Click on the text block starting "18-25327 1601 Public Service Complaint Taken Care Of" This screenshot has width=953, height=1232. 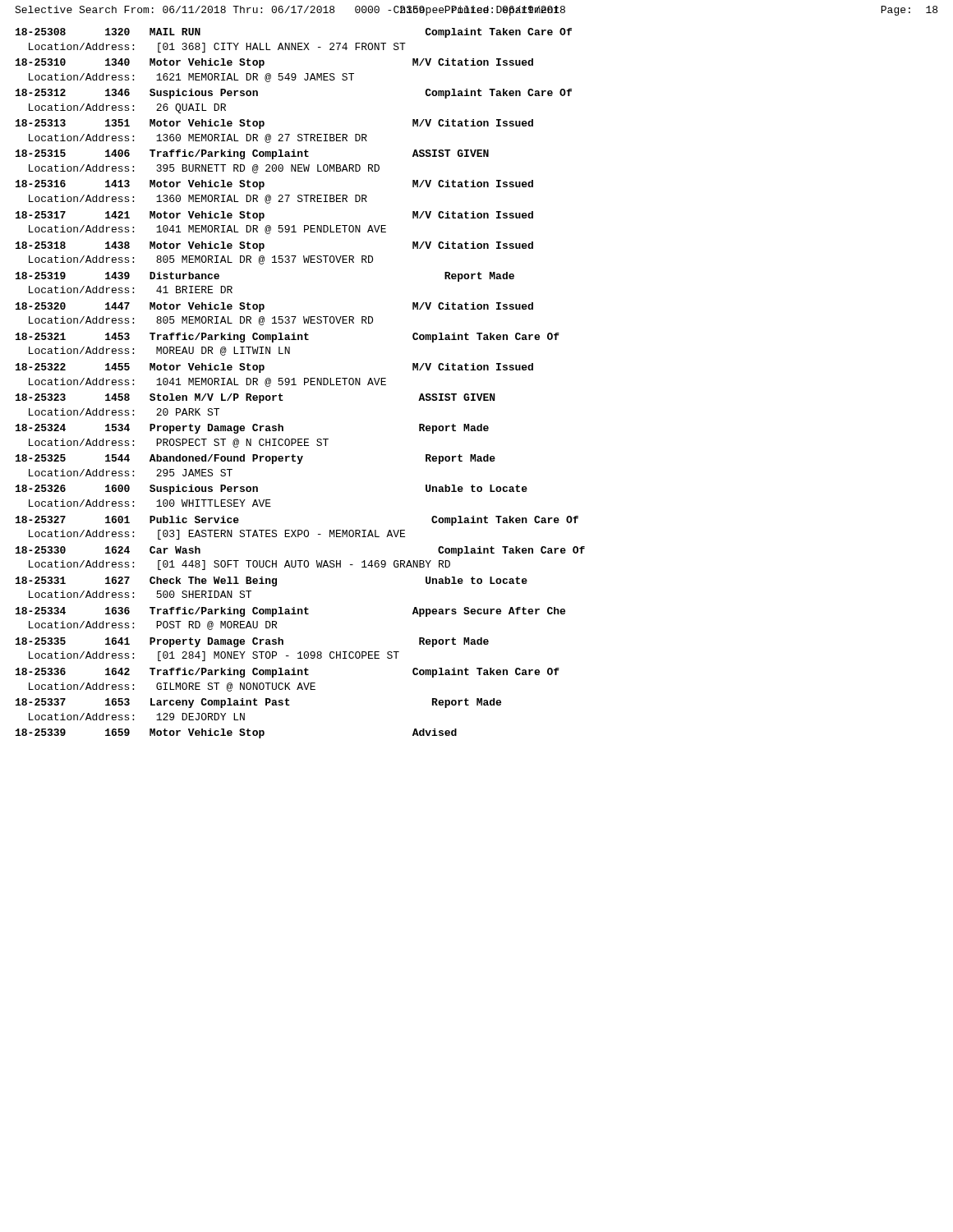[x=476, y=527]
